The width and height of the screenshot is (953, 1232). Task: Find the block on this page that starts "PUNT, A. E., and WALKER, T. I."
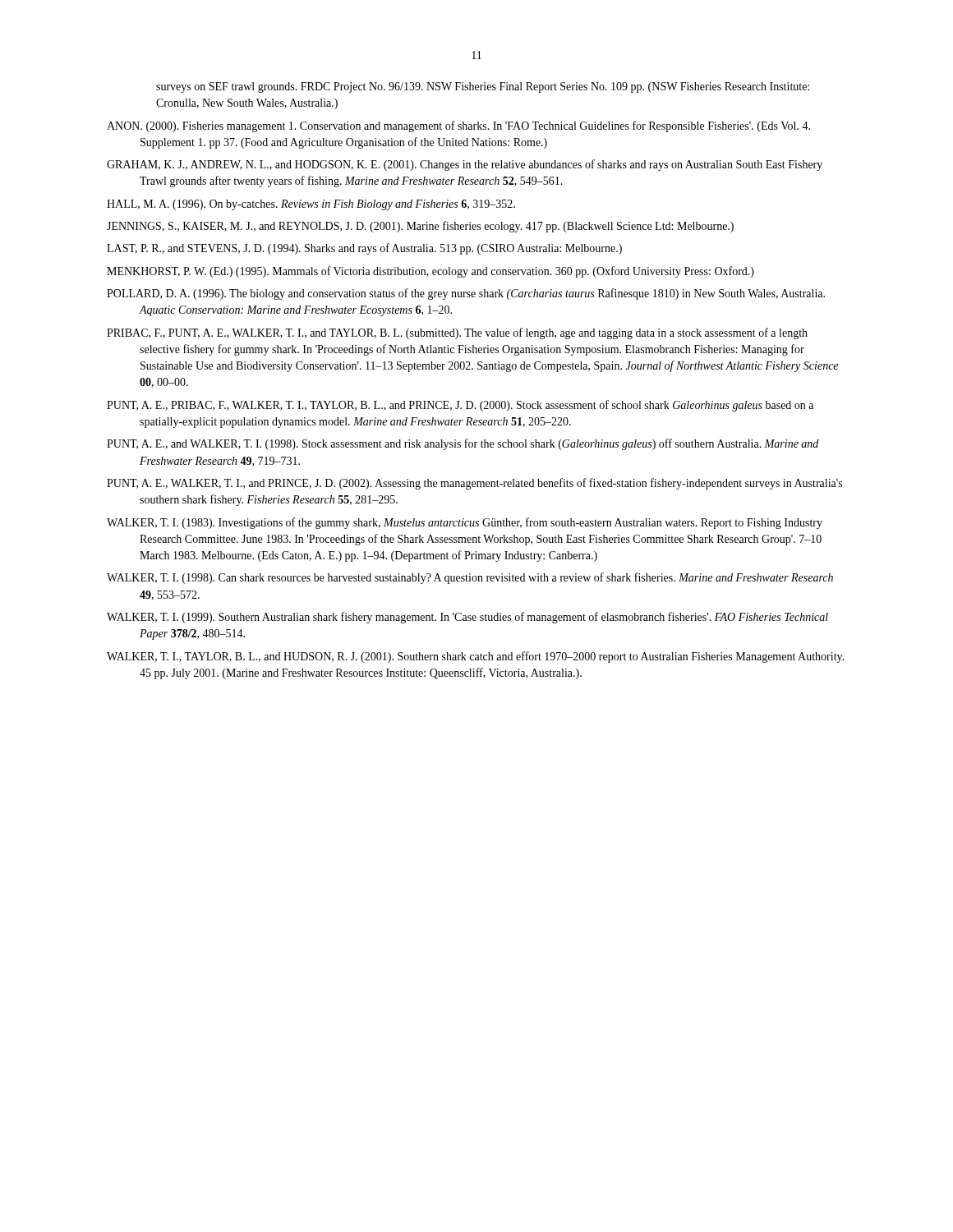463,453
